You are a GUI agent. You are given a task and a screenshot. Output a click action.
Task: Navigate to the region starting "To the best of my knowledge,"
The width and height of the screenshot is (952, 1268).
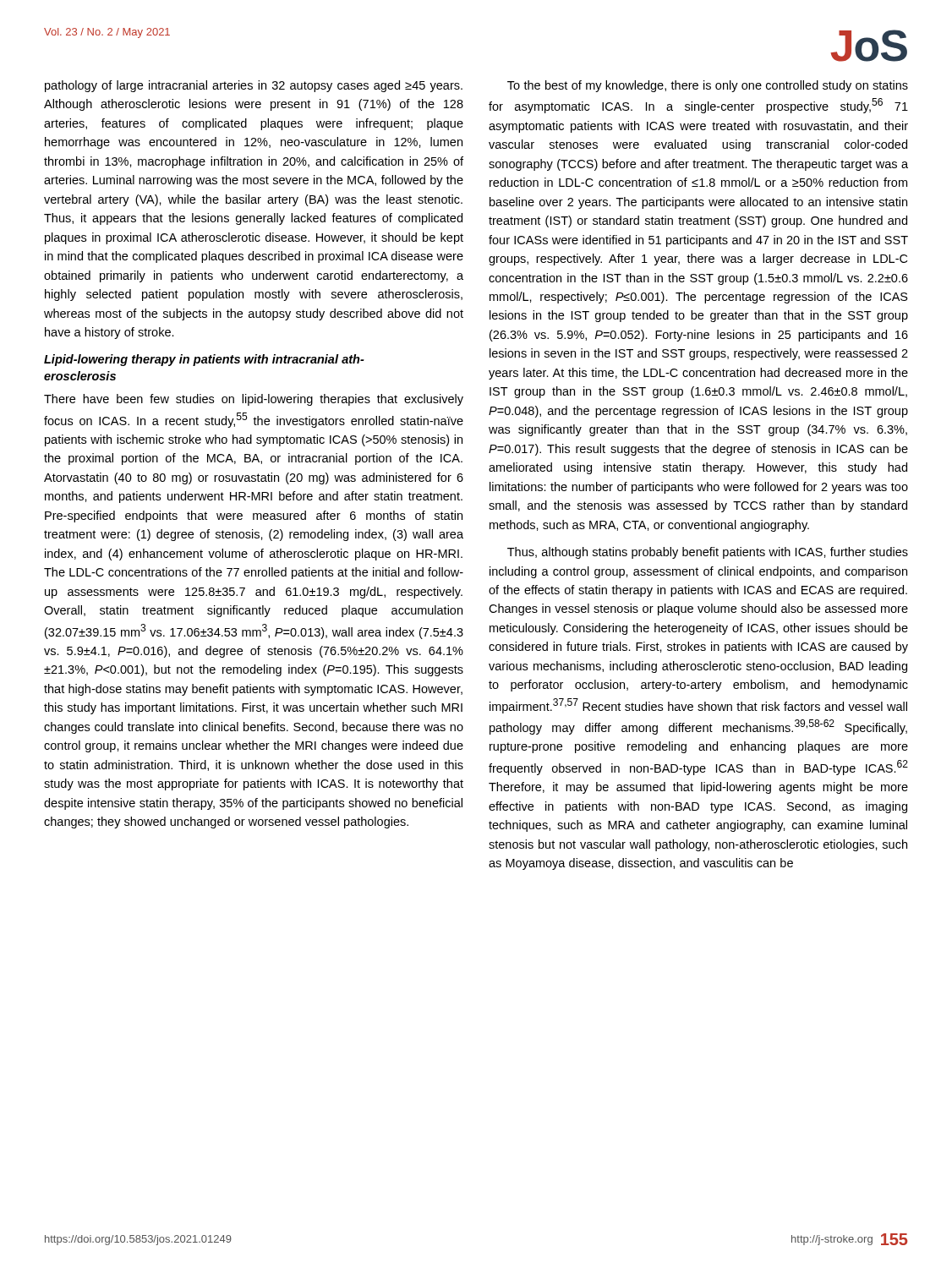click(x=698, y=474)
